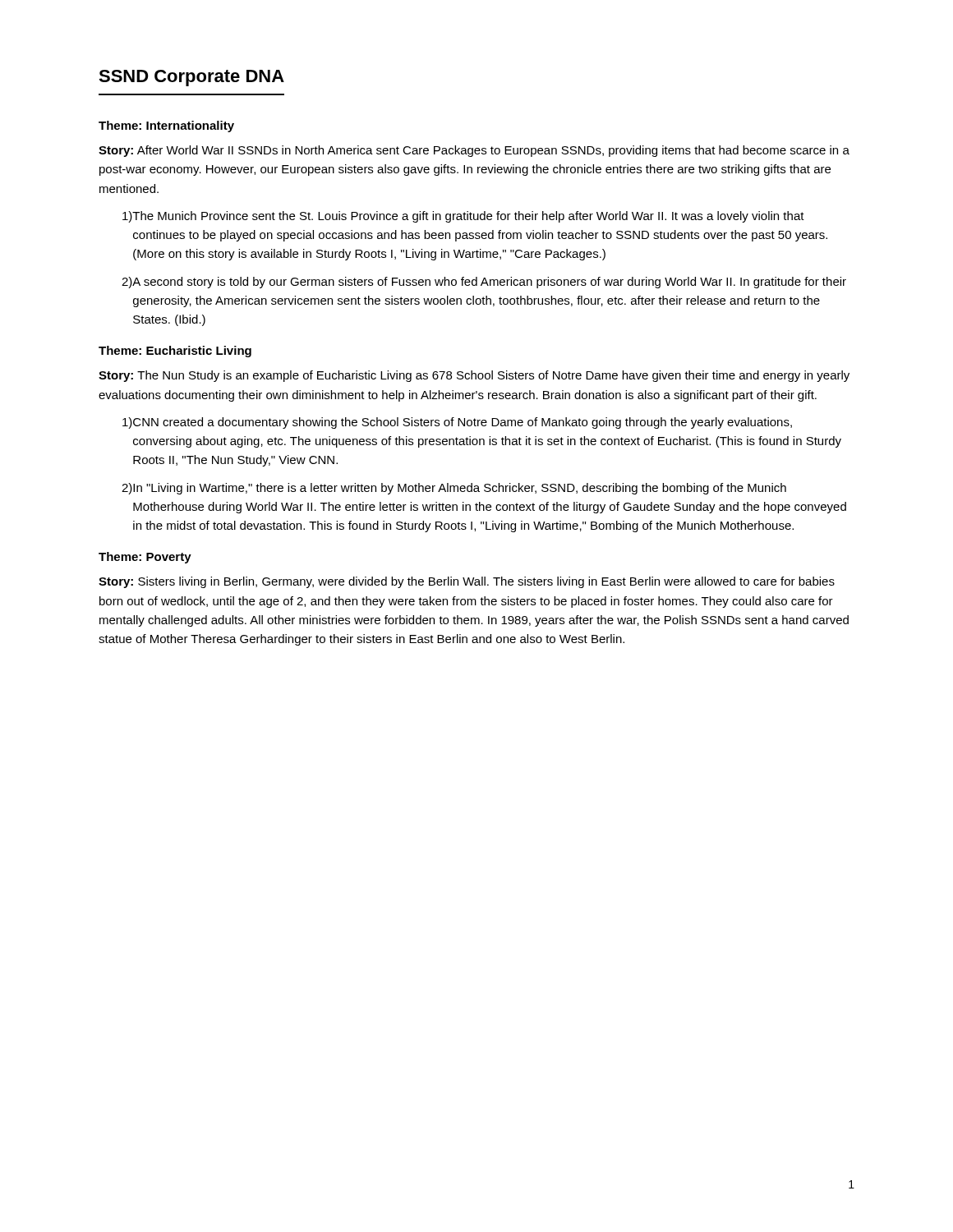
Task: Find the block starting "Story: Sisters living in Berlin,"
Action: [474, 610]
